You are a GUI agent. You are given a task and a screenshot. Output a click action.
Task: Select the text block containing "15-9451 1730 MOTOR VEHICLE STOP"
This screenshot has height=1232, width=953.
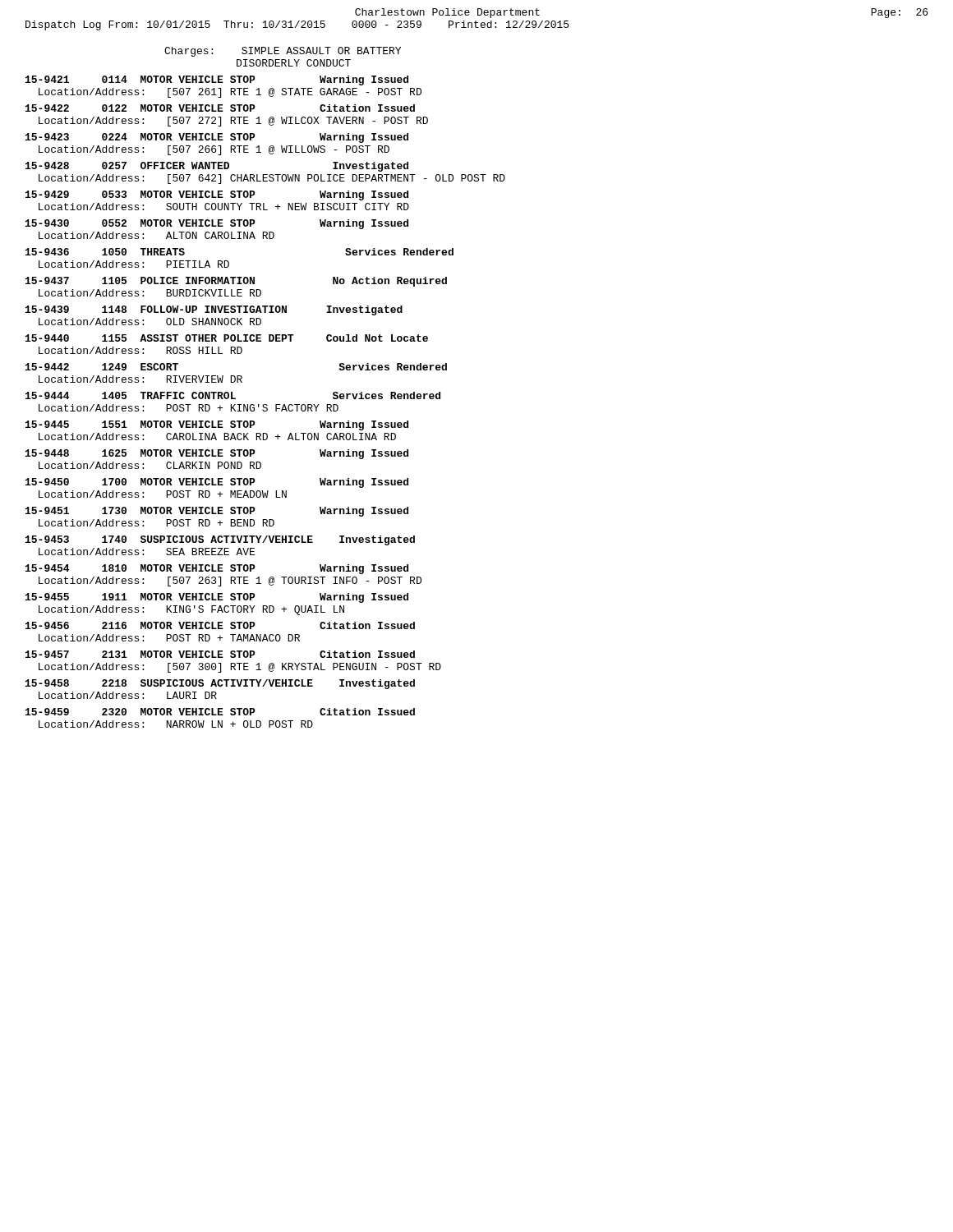(217, 517)
